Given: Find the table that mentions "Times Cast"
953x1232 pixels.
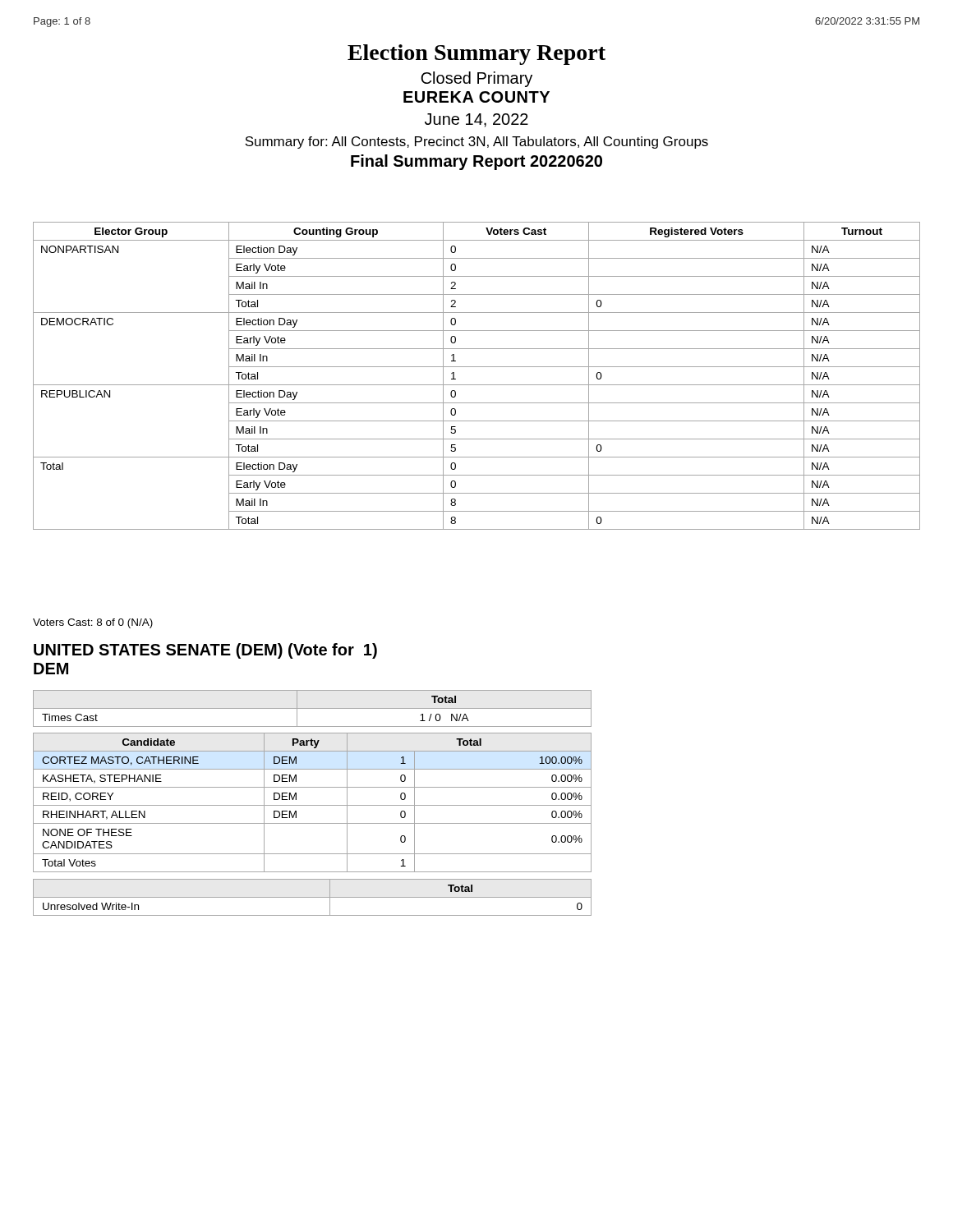Looking at the screenshot, I should coord(312,708).
